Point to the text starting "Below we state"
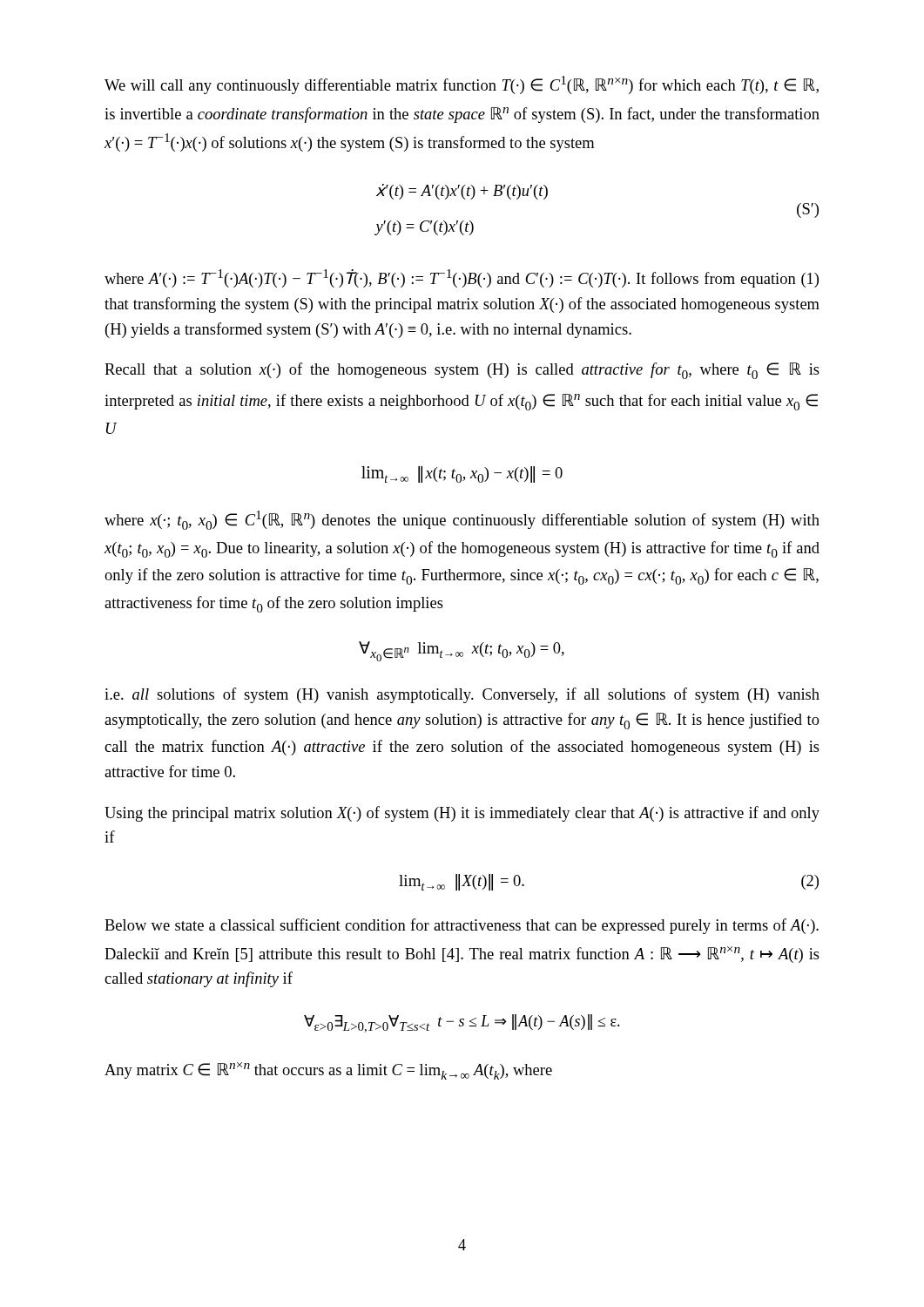 pyautogui.click(x=462, y=952)
